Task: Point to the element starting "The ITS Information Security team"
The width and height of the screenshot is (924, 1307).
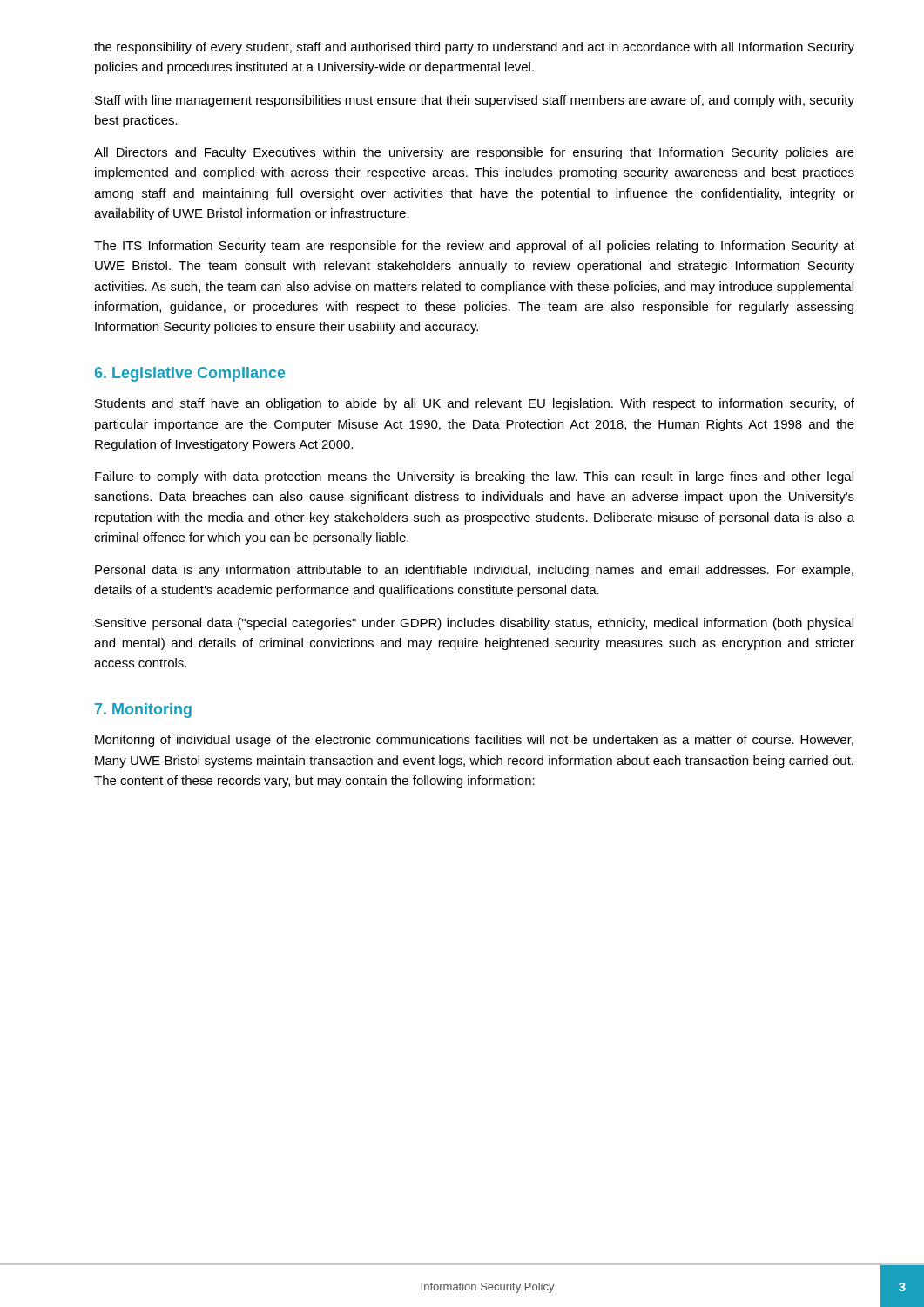Action: (x=474, y=286)
